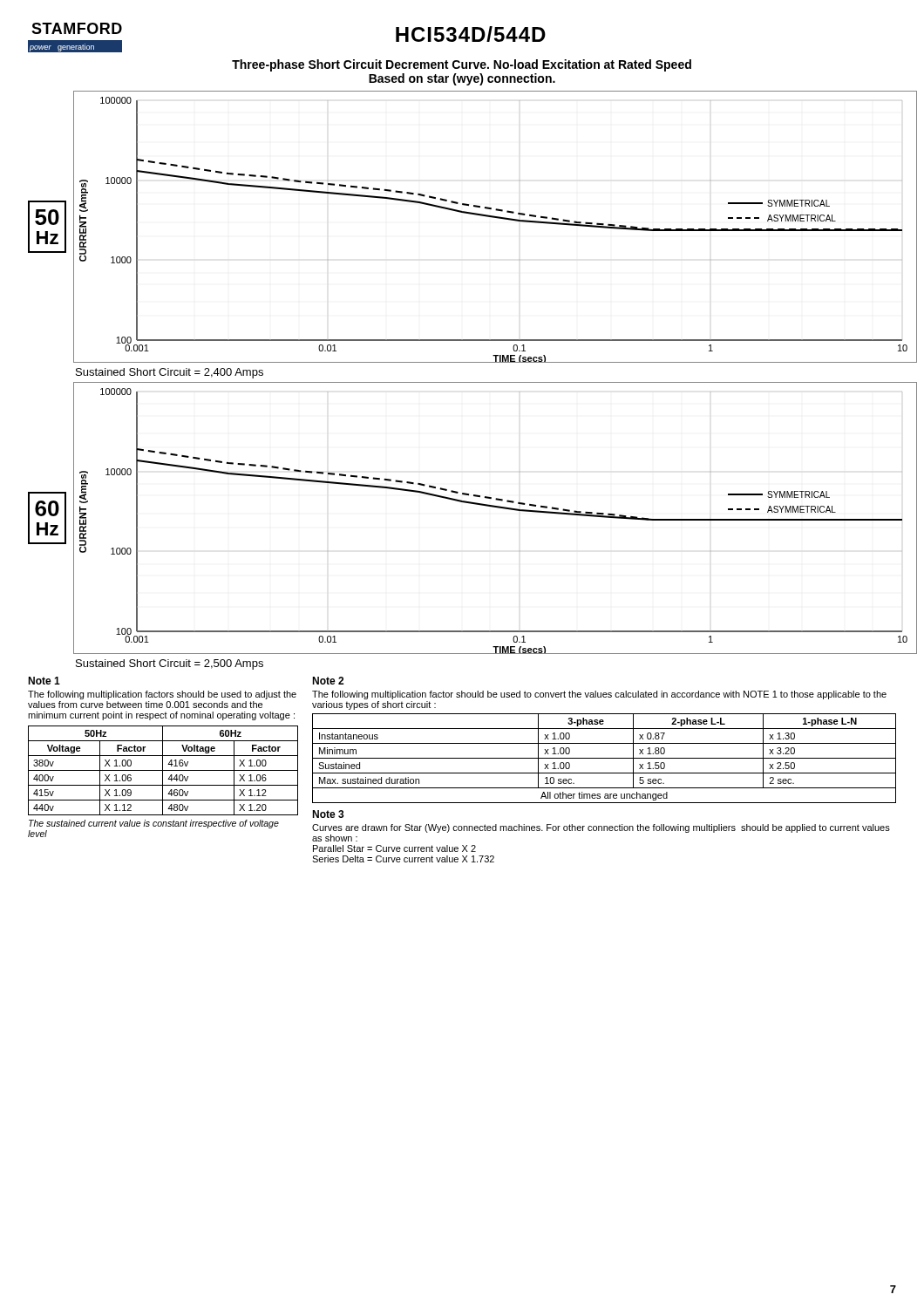
Task: Click on the passage starting "Note 3"
Action: coord(328,814)
